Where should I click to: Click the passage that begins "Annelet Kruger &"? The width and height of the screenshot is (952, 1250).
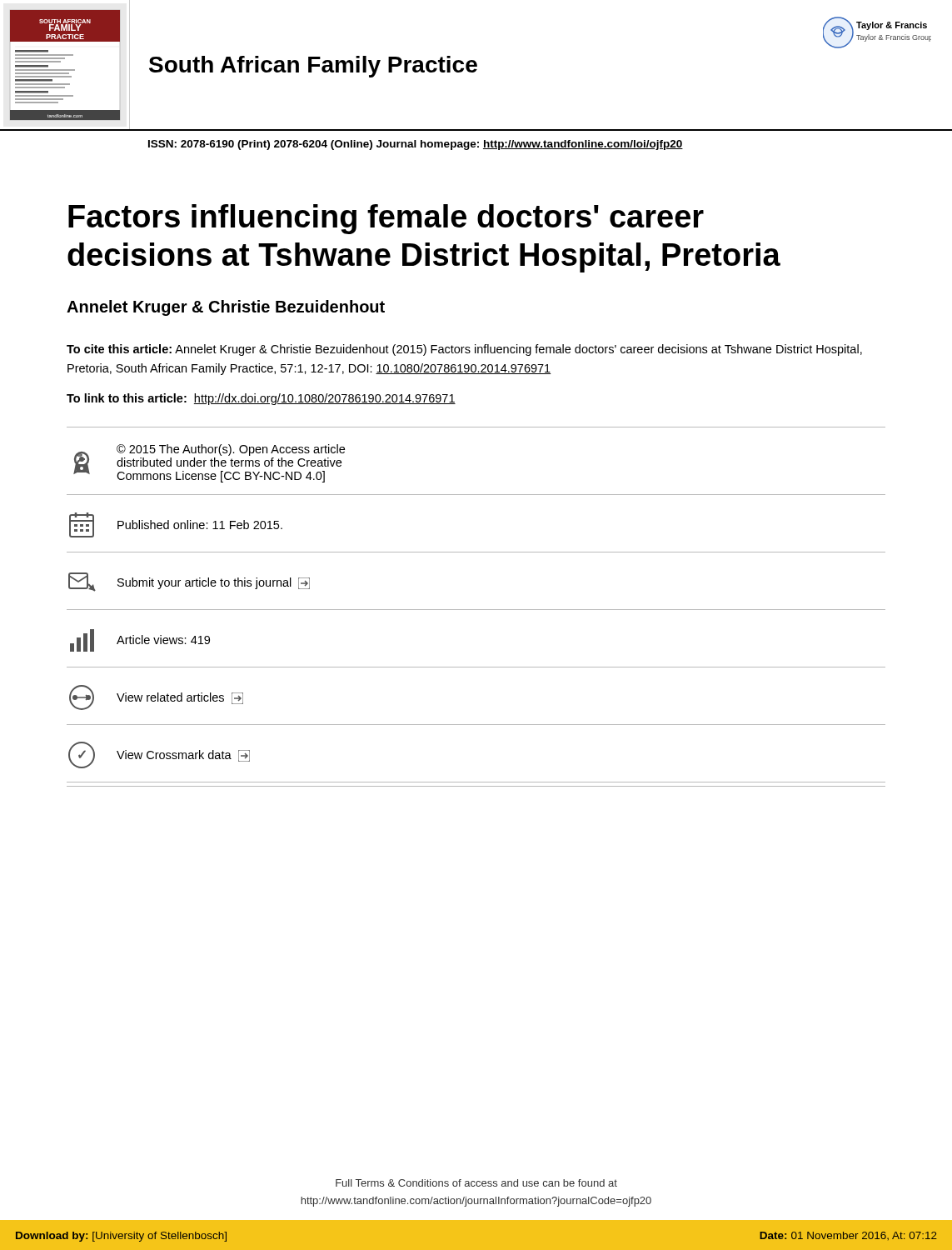click(x=226, y=307)
